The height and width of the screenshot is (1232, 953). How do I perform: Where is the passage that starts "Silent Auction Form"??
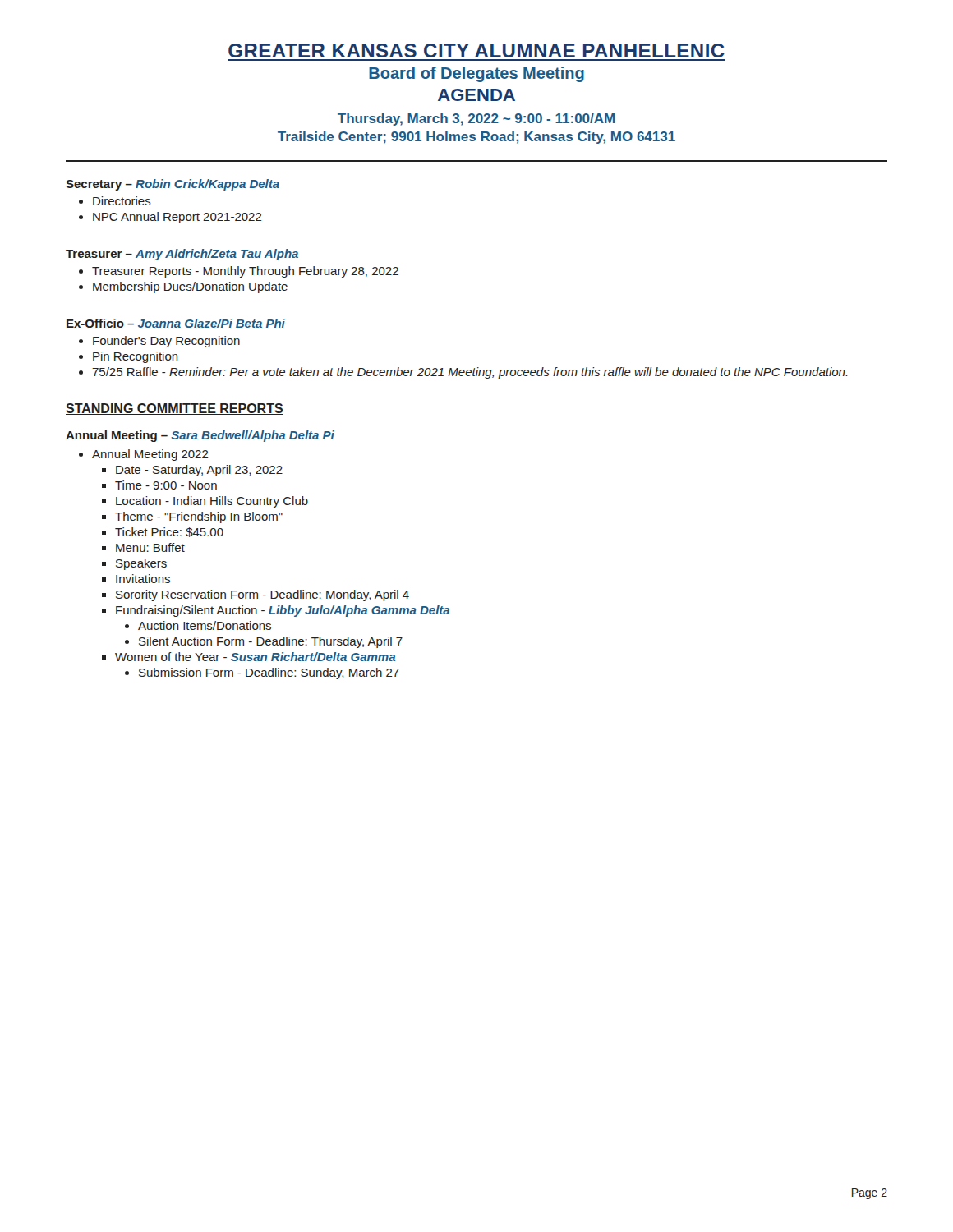coord(270,641)
